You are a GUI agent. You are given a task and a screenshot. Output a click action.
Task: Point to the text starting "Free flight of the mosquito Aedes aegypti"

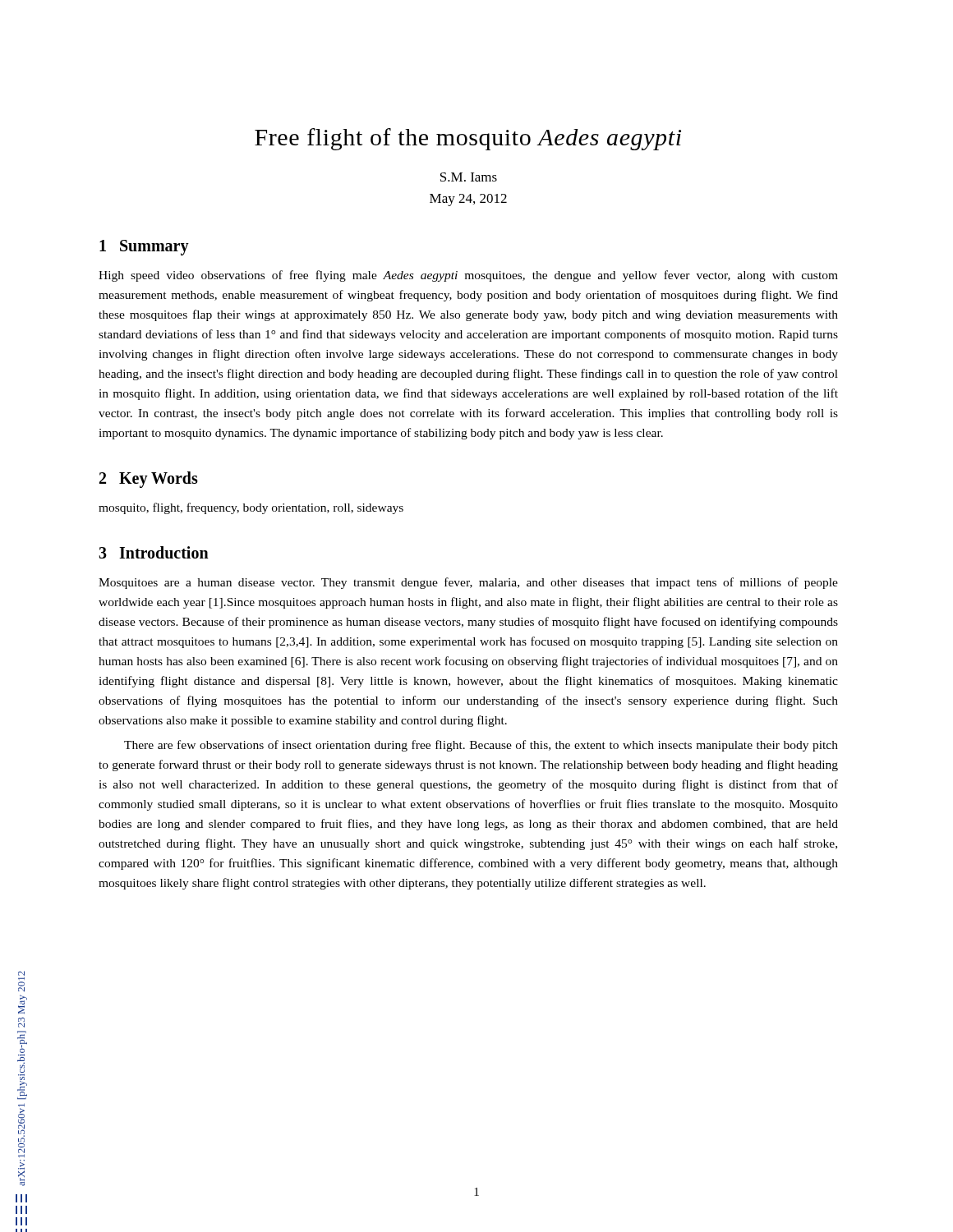468,137
